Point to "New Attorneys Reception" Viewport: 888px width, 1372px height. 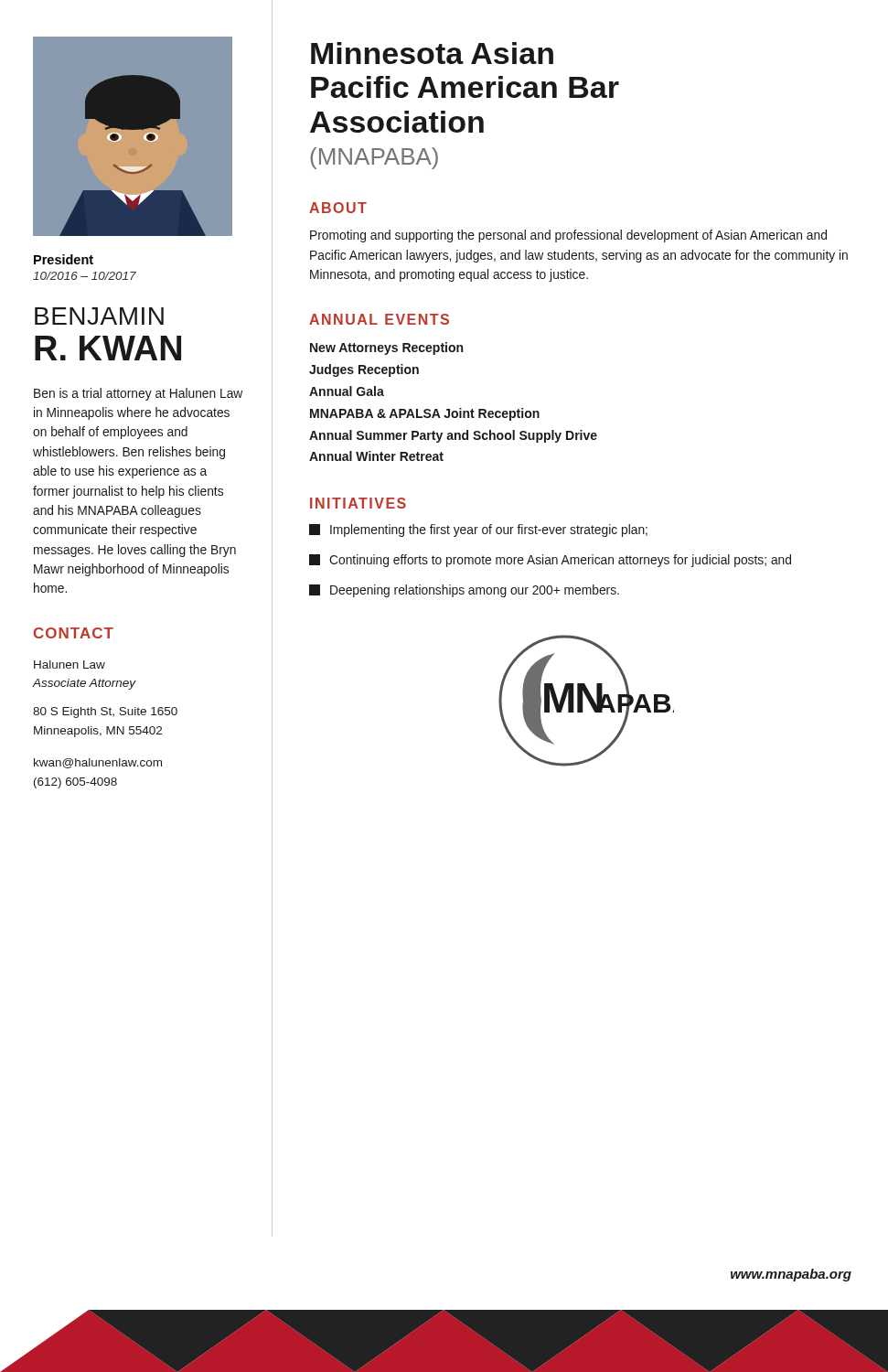tap(386, 348)
